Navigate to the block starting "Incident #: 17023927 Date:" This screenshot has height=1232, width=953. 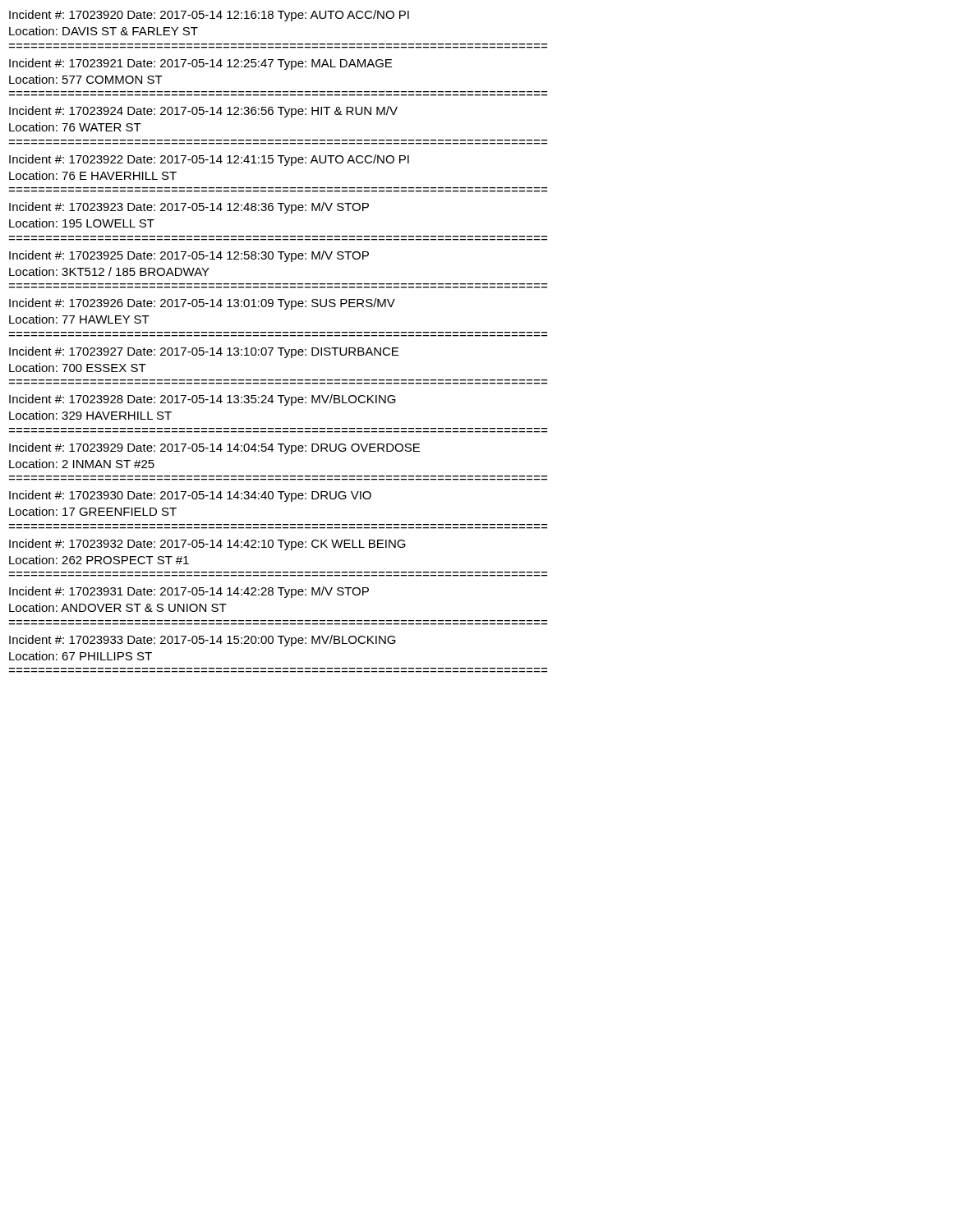point(204,352)
